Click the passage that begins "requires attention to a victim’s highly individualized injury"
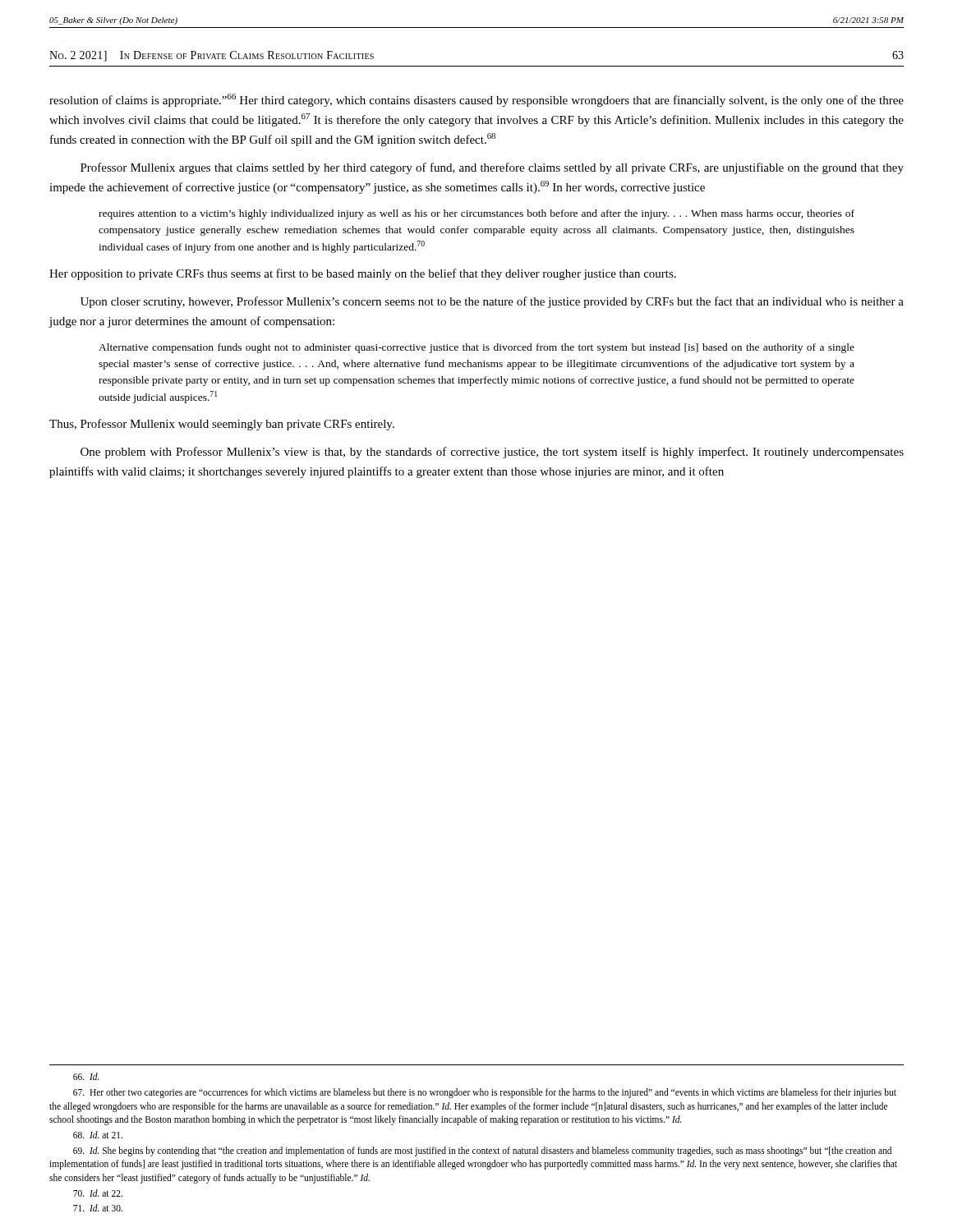The width and height of the screenshot is (953, 1232). [x=476, y=230]
